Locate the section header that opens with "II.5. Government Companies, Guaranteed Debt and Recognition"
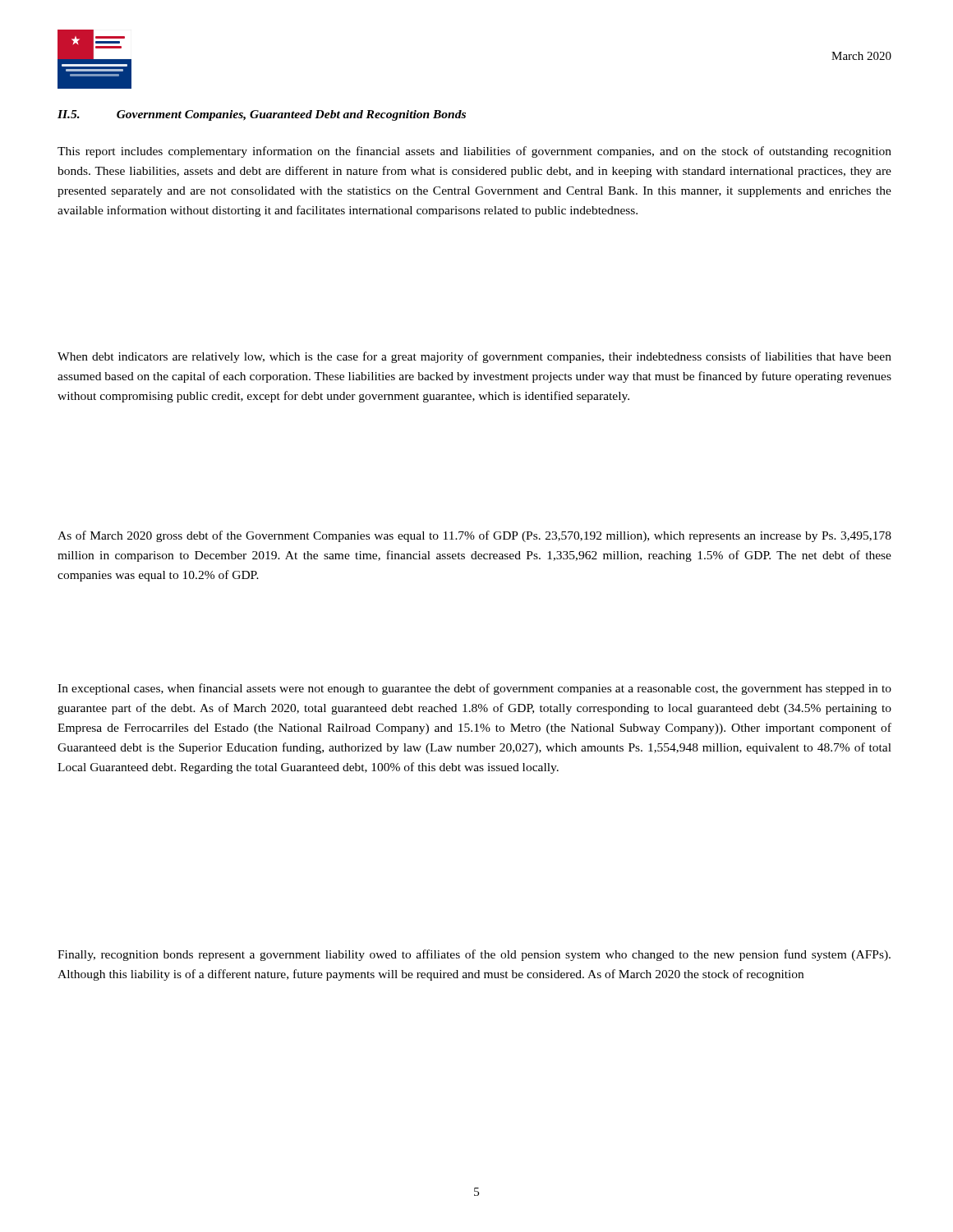The height and width of the screenshot is (1232, 953). [262, 114]
